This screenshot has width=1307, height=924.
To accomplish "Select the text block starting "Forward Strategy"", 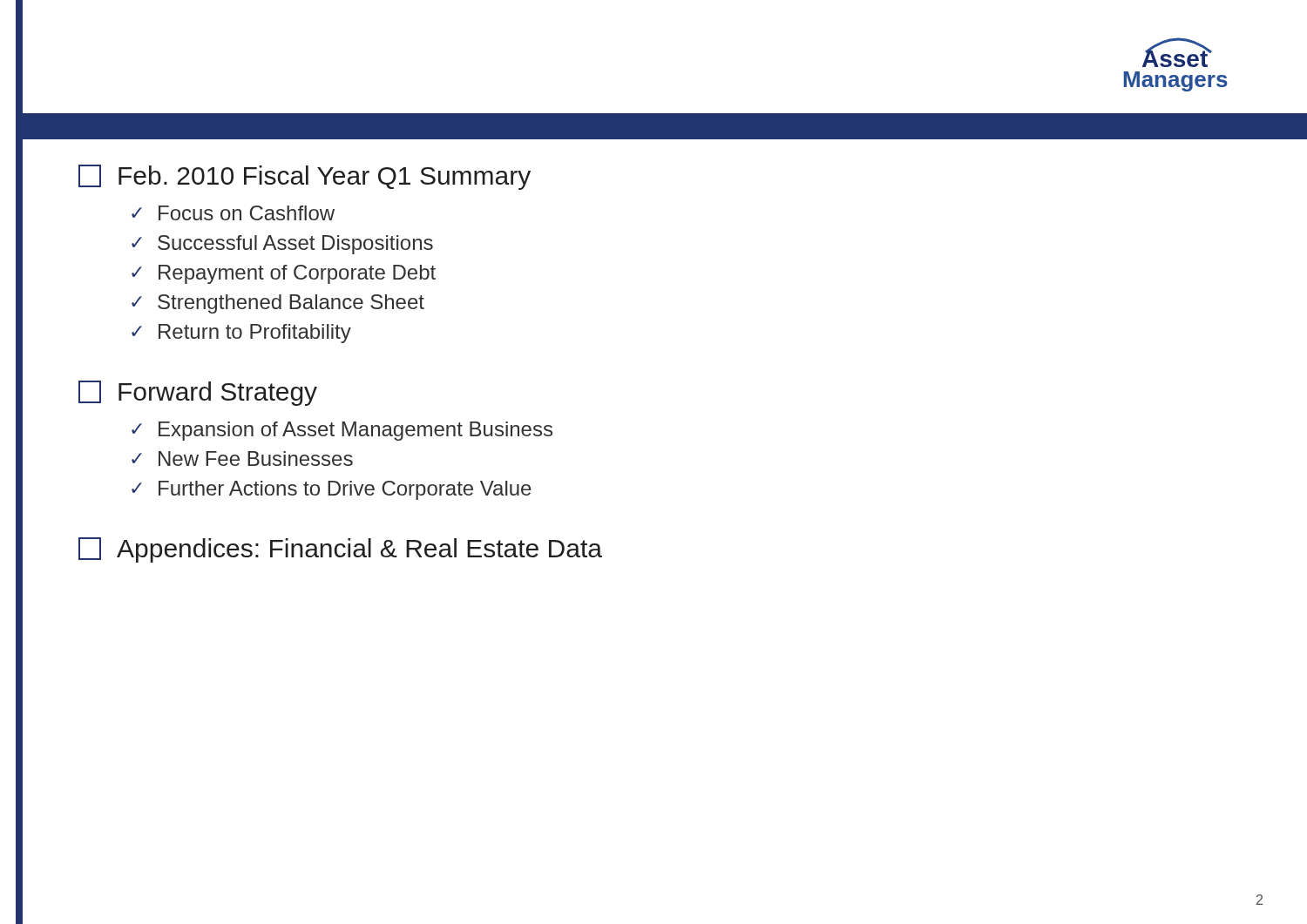I will tap(198, 392).
